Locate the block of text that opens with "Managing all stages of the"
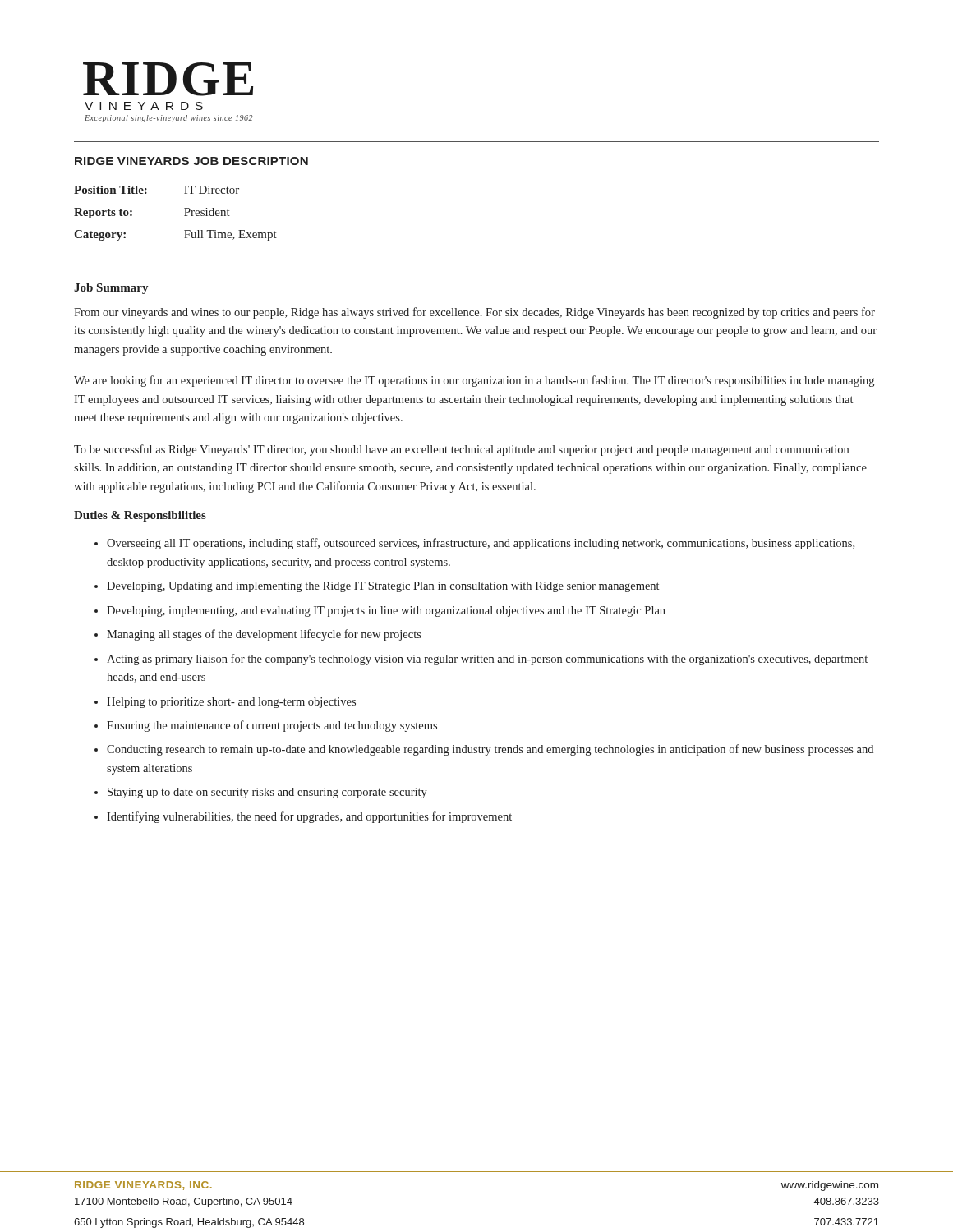The height and width of the screenshot is (1232, 953). pyautogui.click(x=264, y=634)
